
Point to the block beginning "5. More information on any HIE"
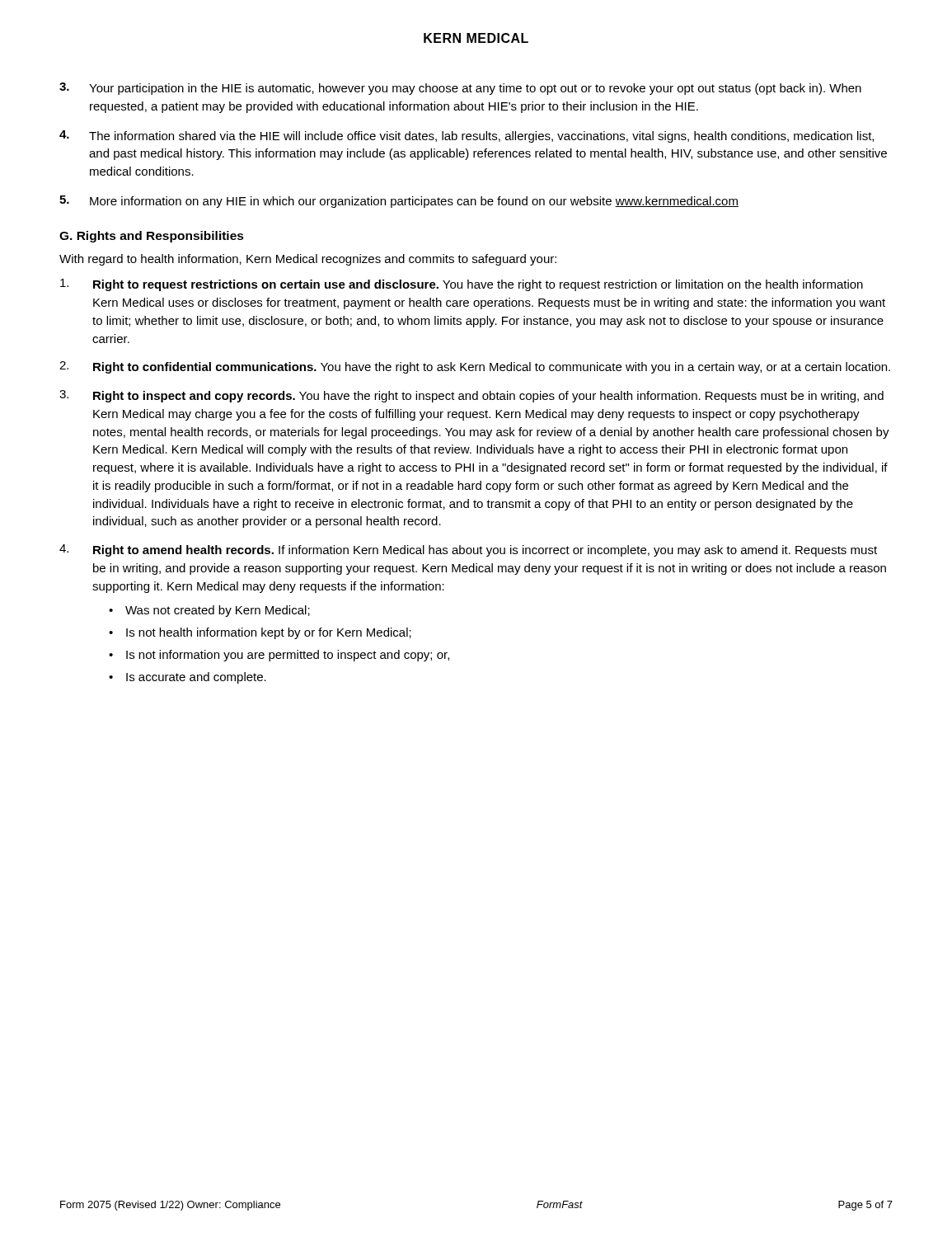coord(399,201)
